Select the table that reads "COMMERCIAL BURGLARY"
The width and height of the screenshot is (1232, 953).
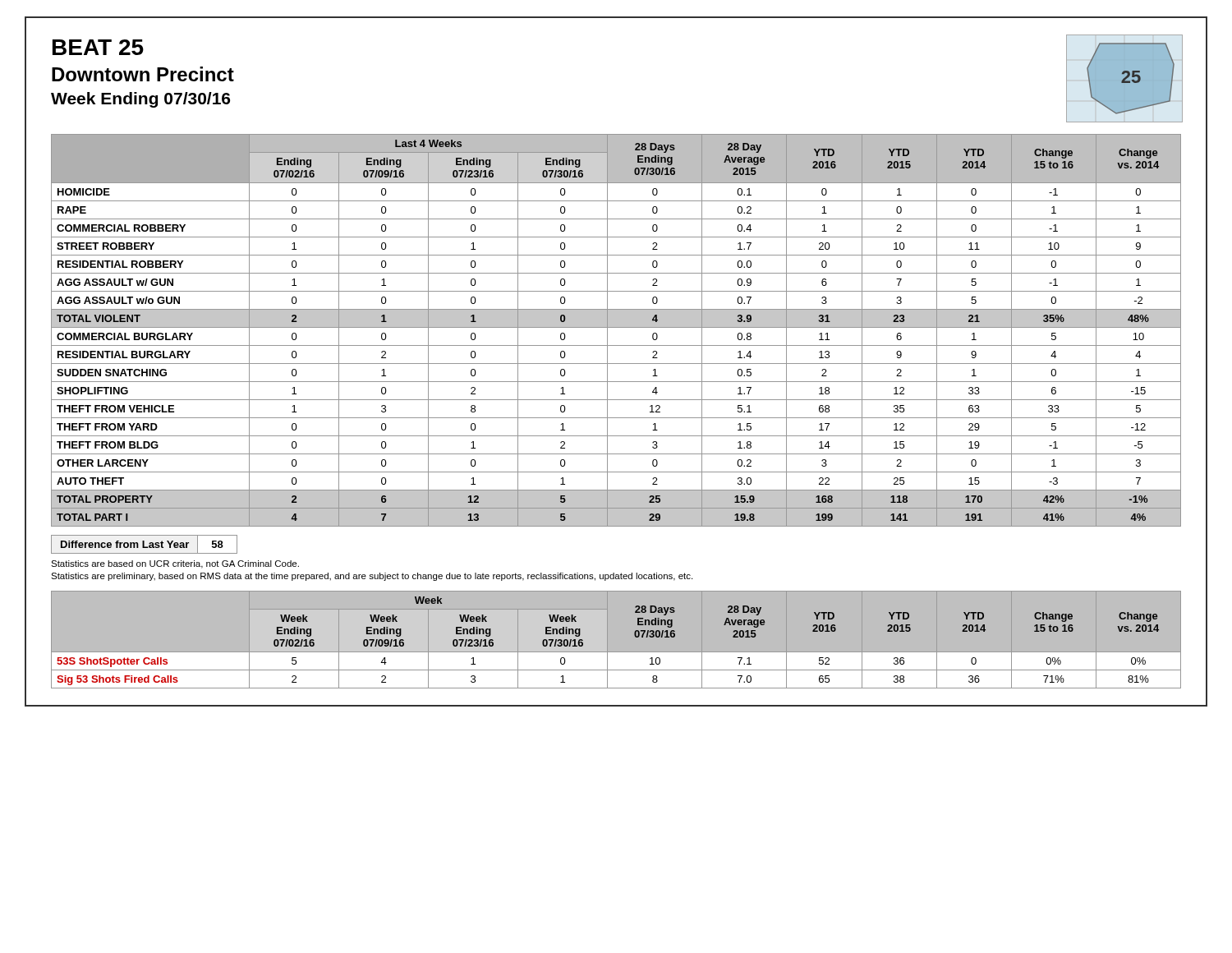click(616, 330)
